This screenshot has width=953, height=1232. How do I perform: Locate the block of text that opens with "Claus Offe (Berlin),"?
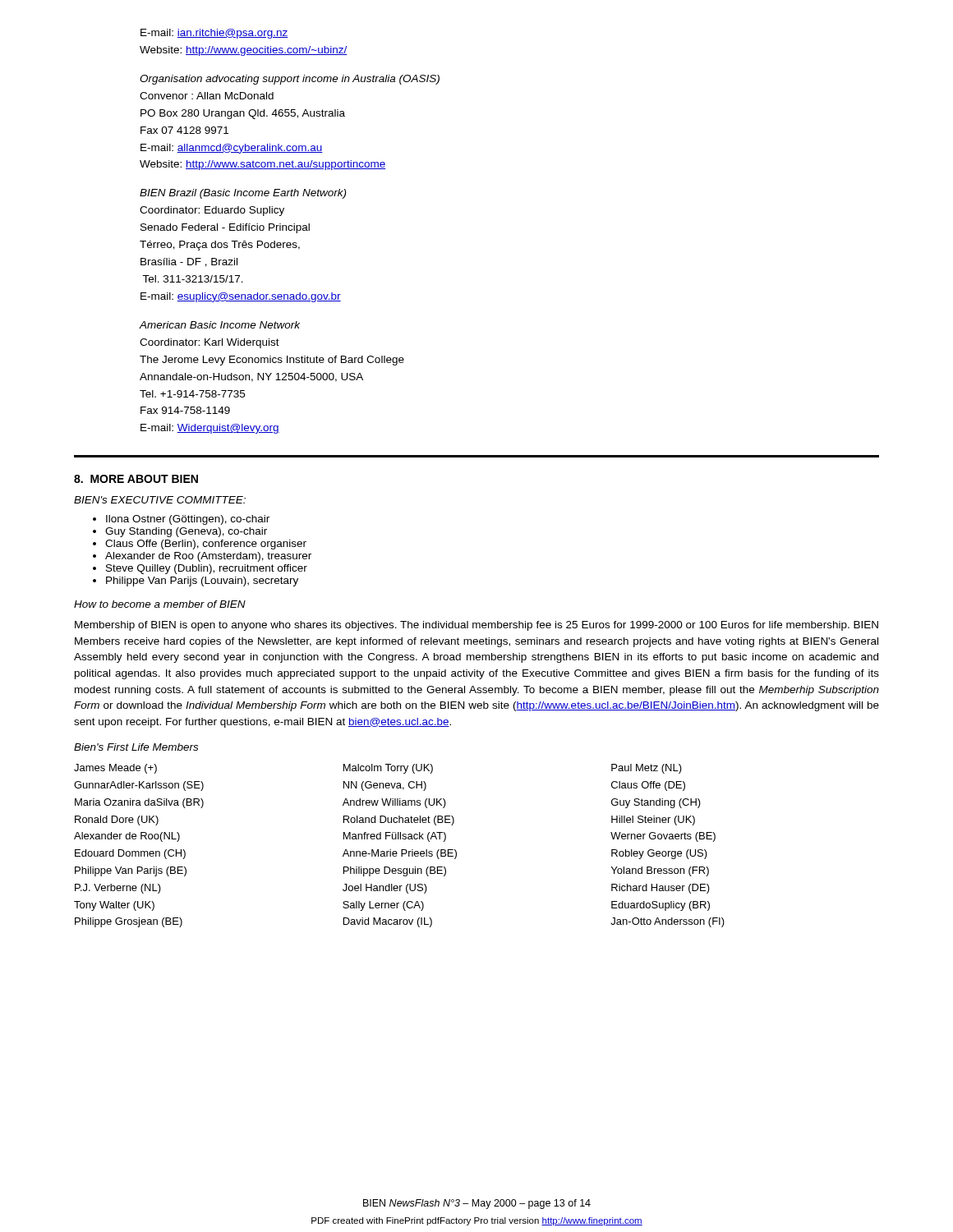click(200, 545)
